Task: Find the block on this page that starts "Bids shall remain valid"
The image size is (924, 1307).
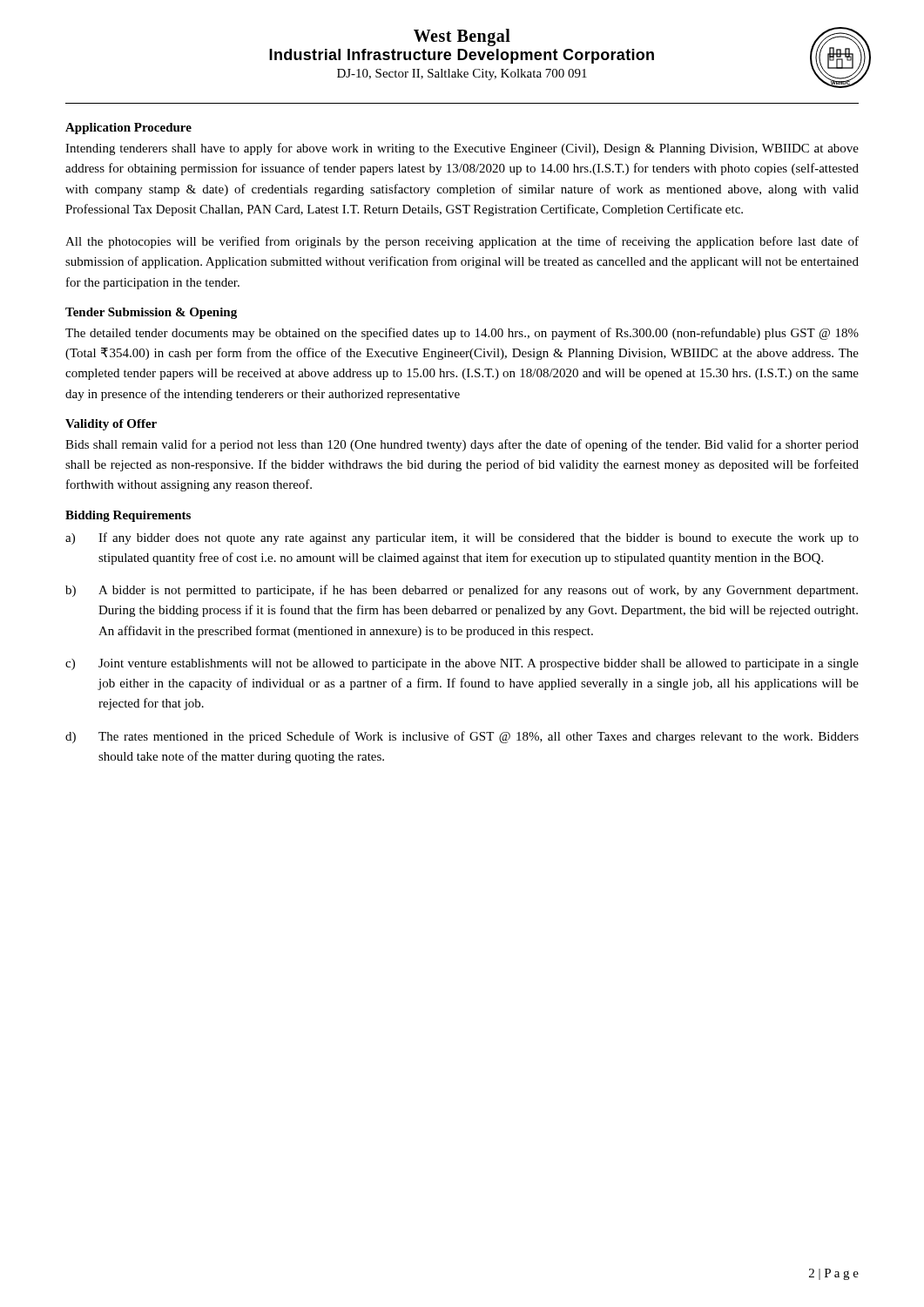Action: 462,464
